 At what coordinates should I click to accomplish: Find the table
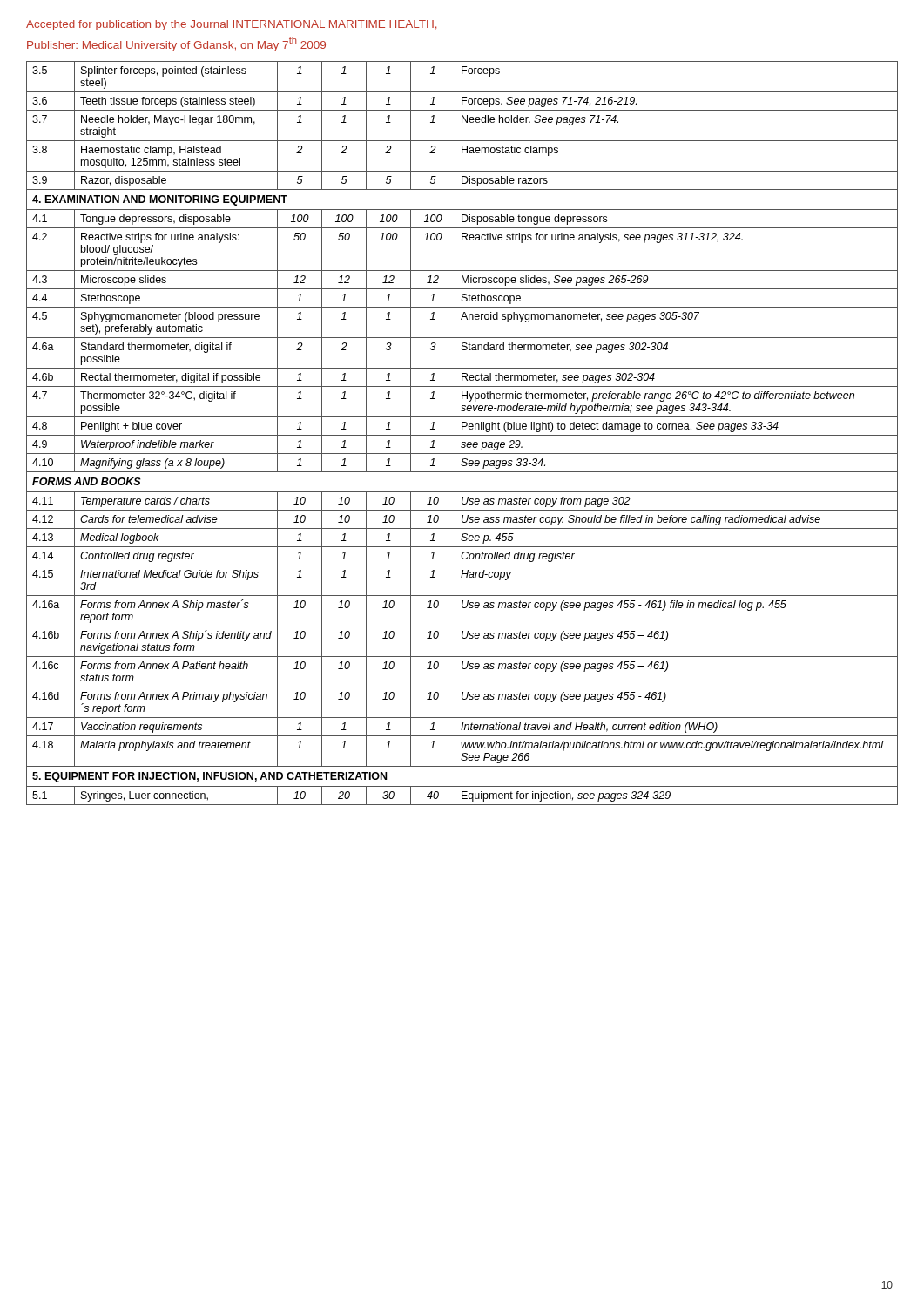(x=462, y=433)
